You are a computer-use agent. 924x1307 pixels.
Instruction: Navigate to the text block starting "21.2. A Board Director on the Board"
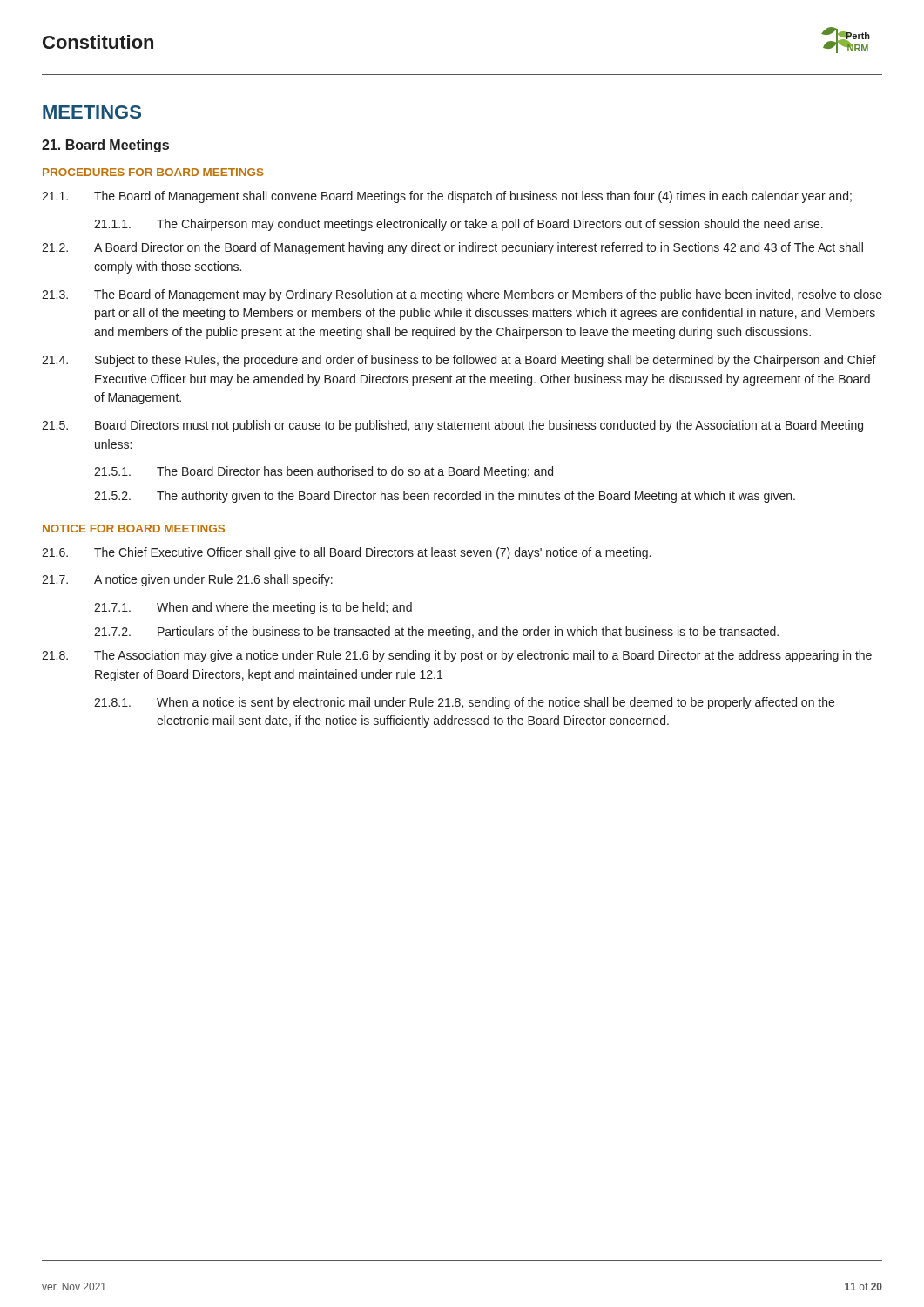[462, 258]
